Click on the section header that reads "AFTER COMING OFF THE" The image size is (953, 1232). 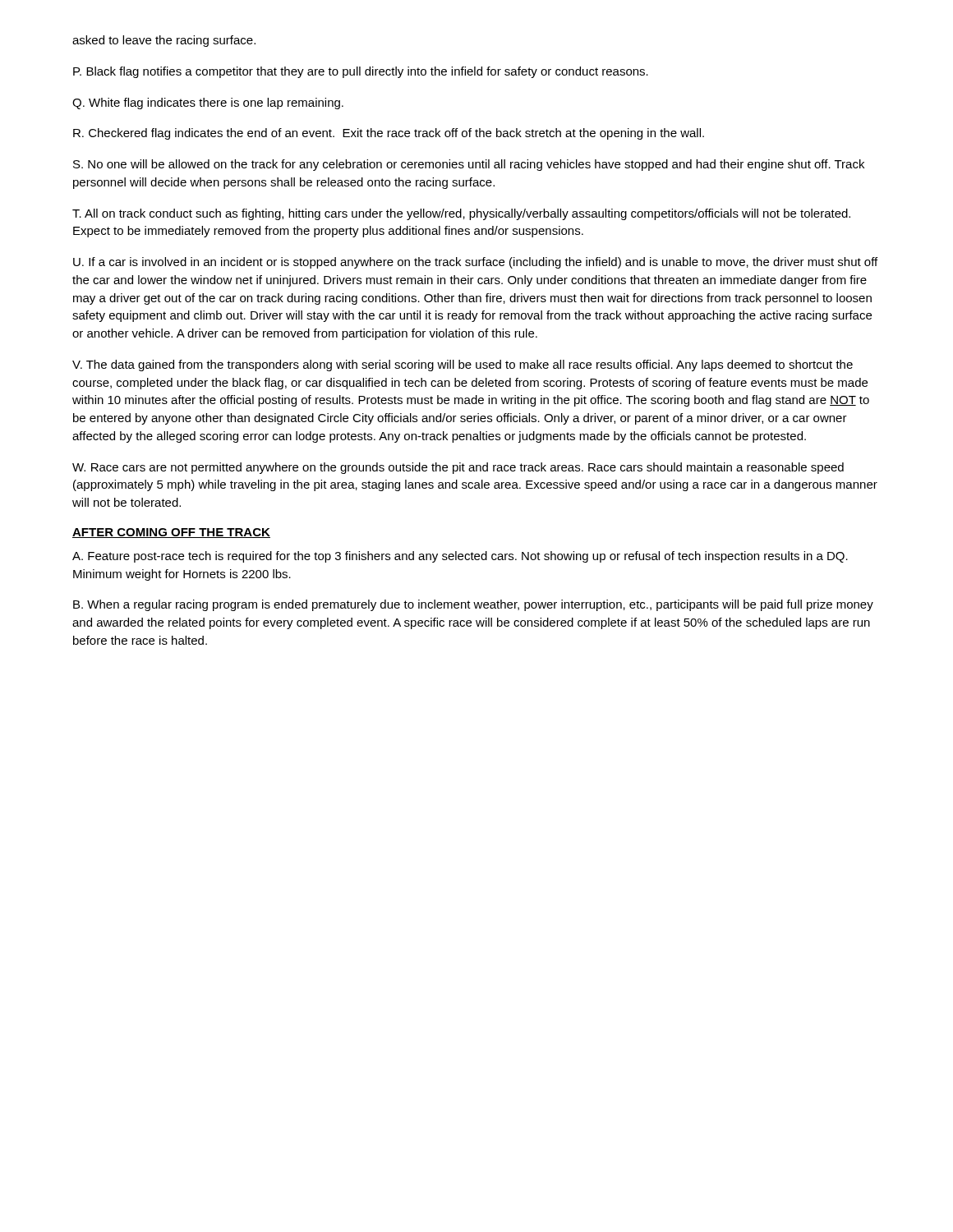click(171, 532)
